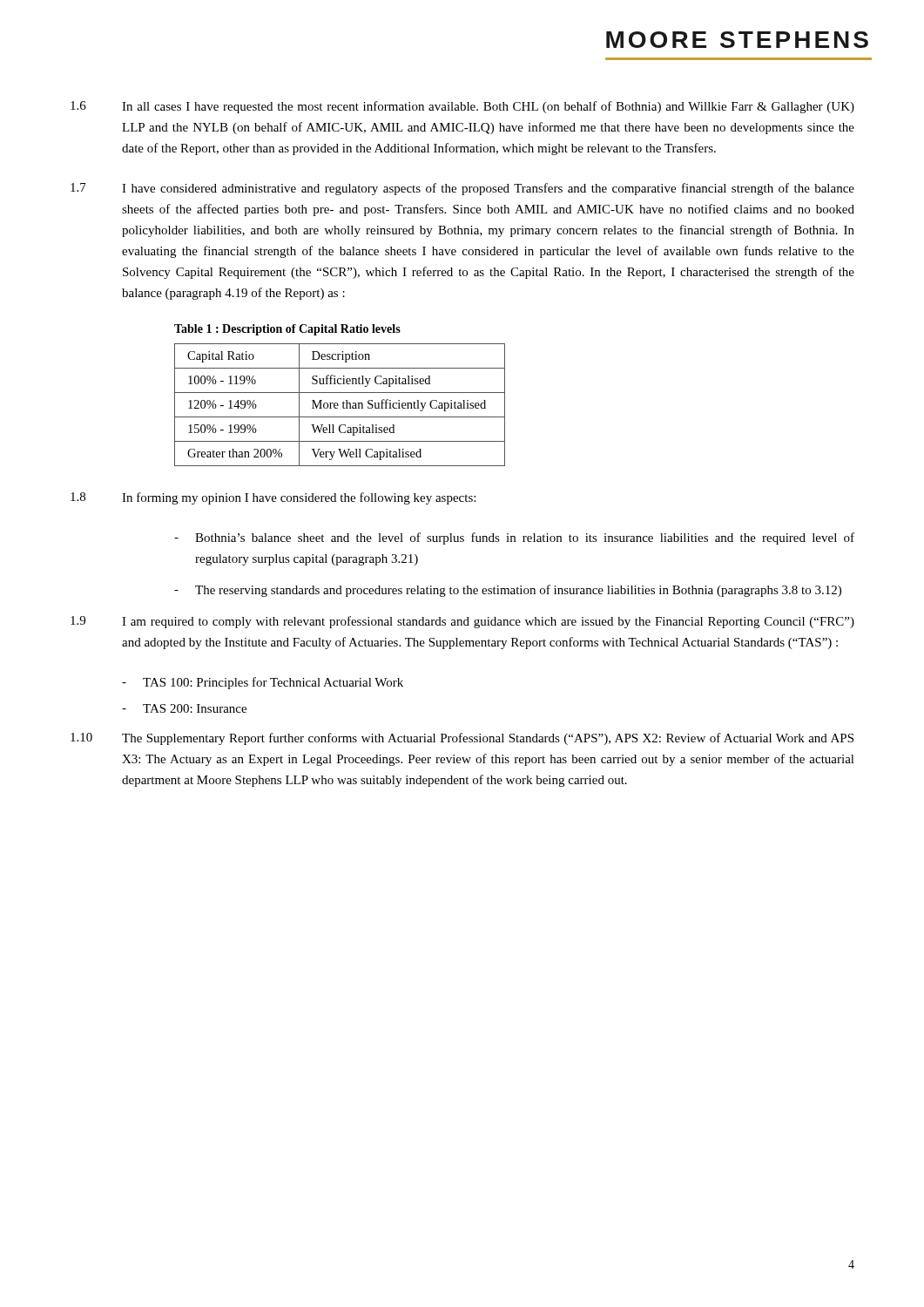The image size is (924, 1307).
Task: Navigate to the element starting "Table 1 :"
Action: pos(287,329)
